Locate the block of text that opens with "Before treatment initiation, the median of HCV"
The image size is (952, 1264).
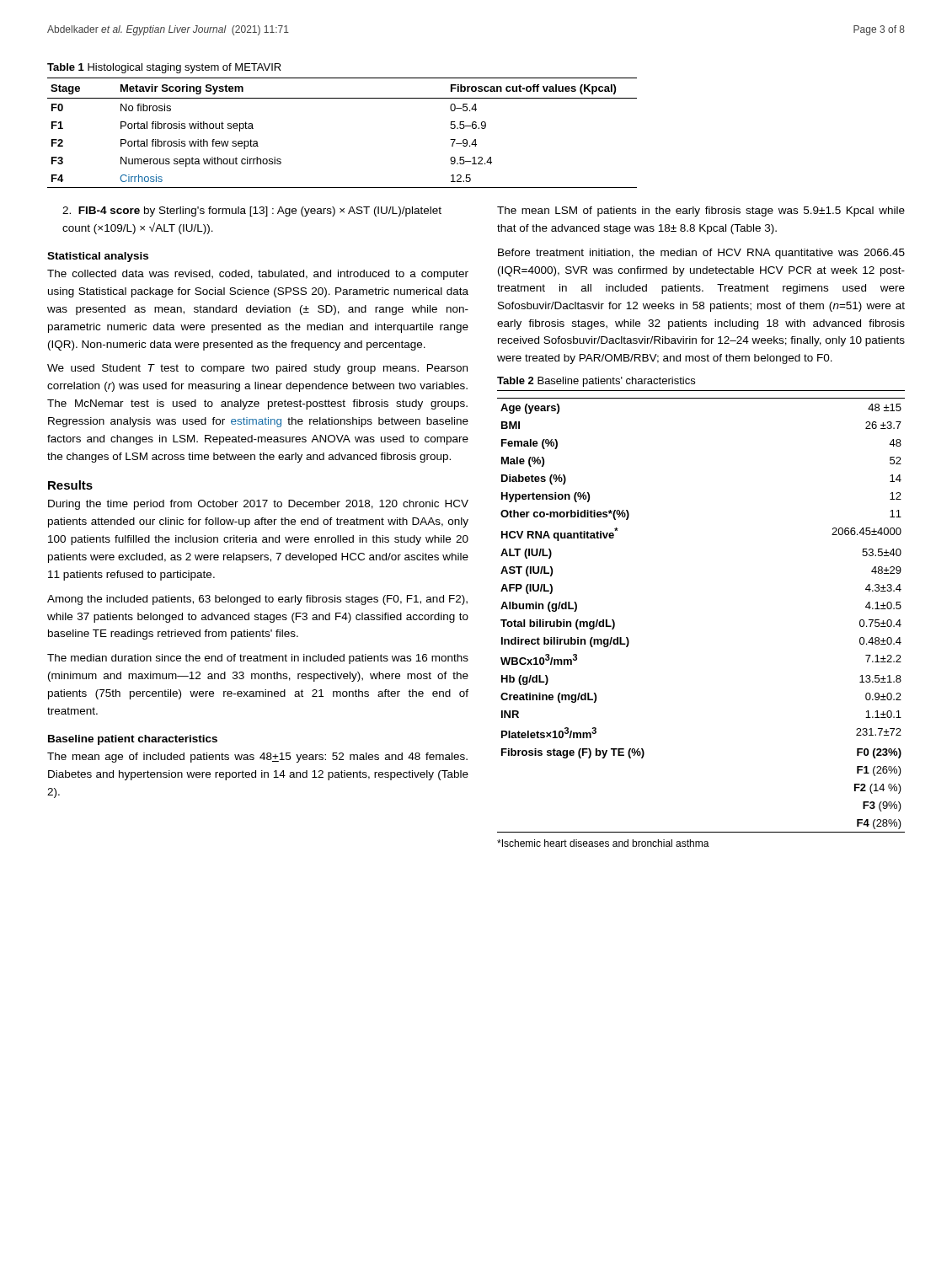point(701,305)
